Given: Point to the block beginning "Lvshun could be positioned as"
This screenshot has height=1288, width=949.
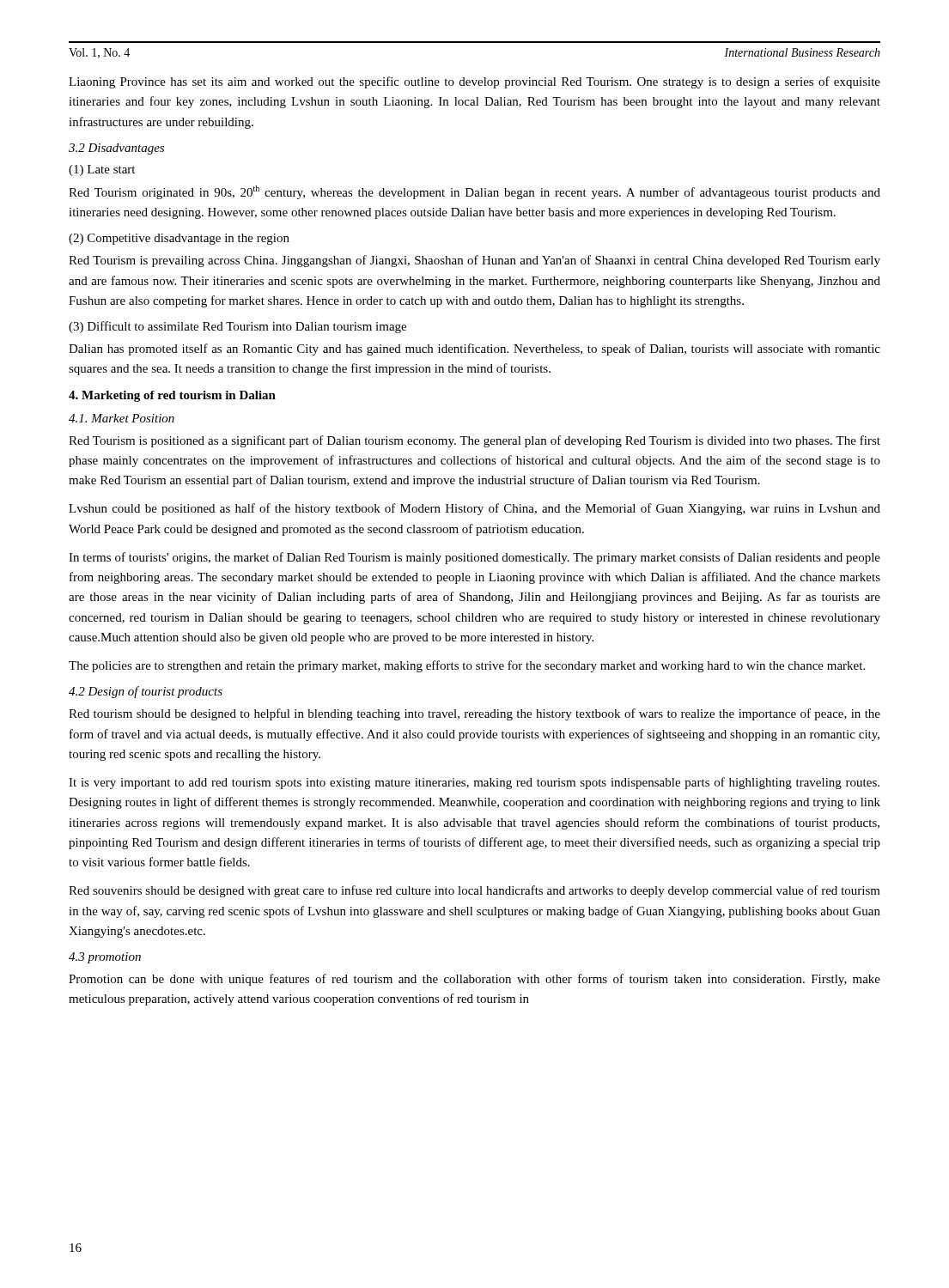Looking at the screenshot, I should tap(474, 519).
